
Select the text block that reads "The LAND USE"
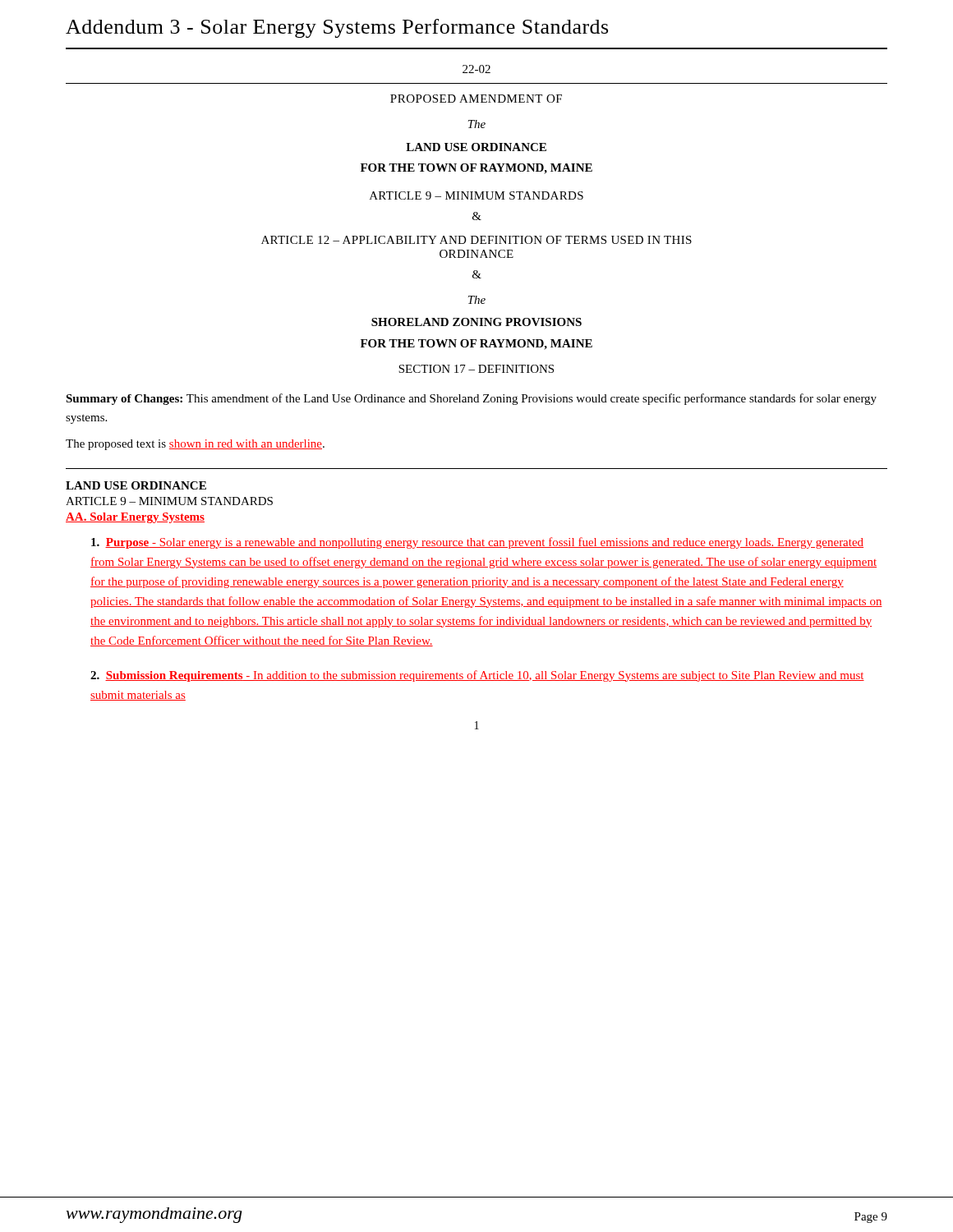pos(476,146)
